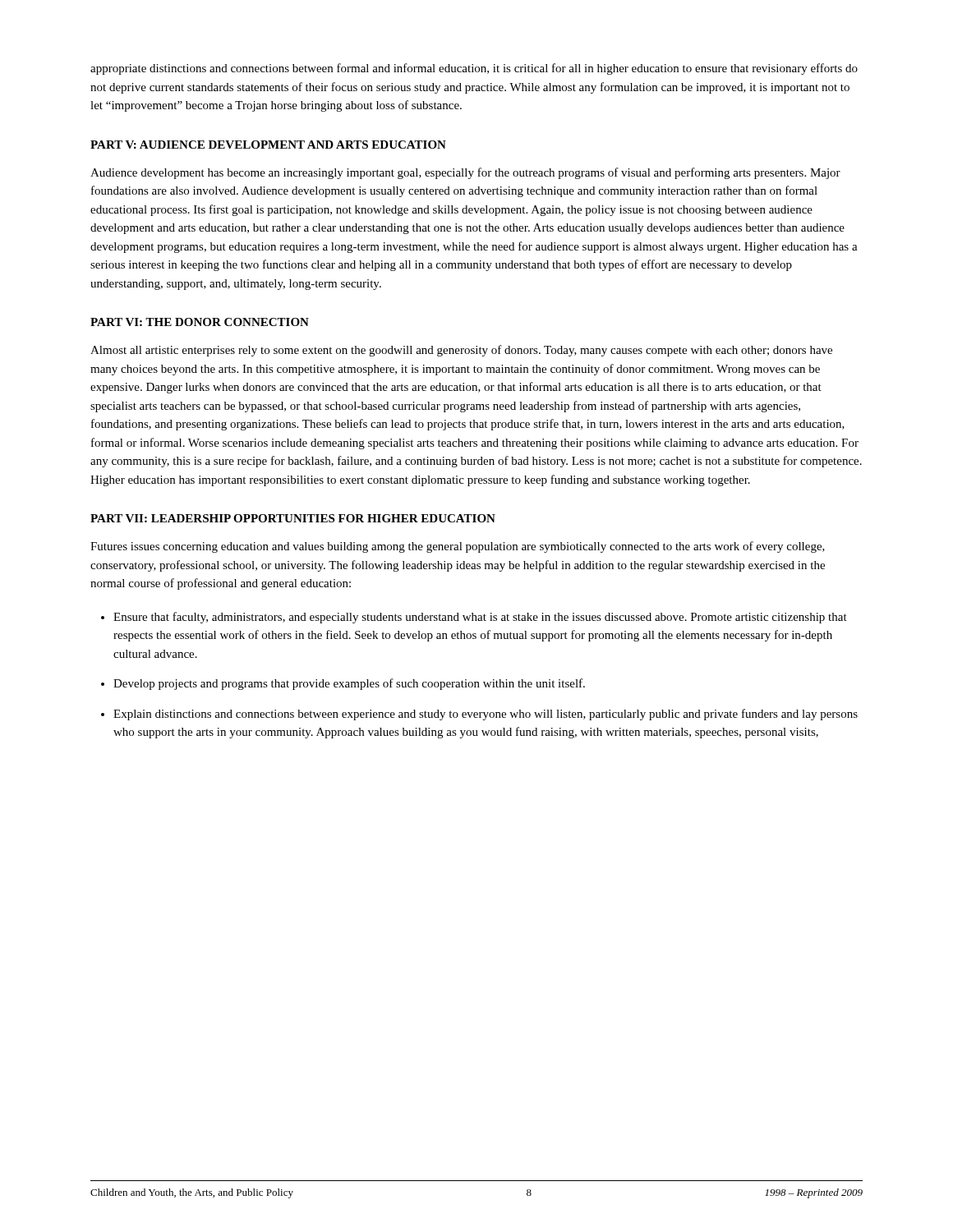This screenshot has width=953, height=1232.
Task: Select the block starting "Almost all artistic enterprises rely to some extent"
Action: pos(476,415)
